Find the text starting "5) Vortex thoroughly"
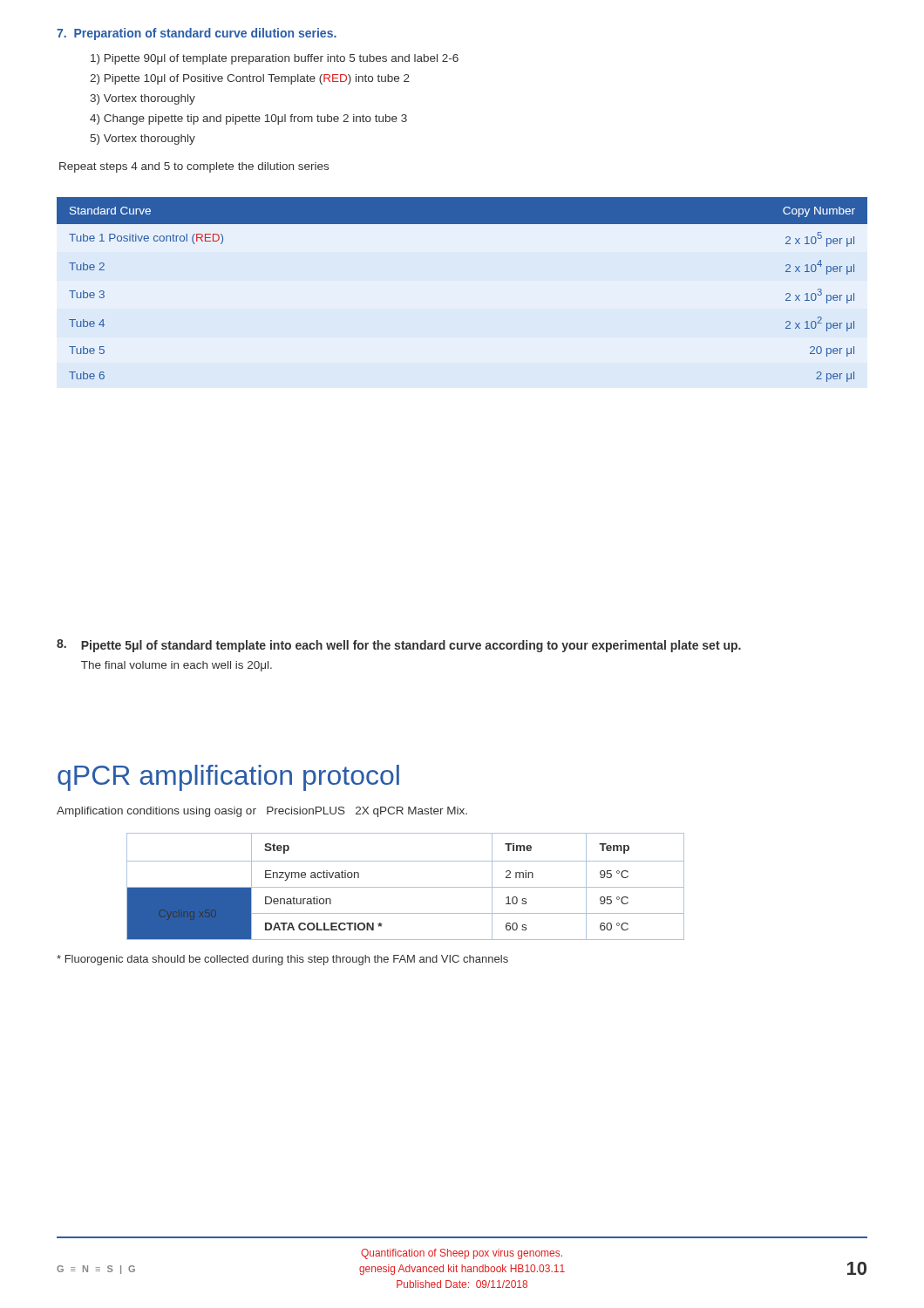 click(142, 138)
